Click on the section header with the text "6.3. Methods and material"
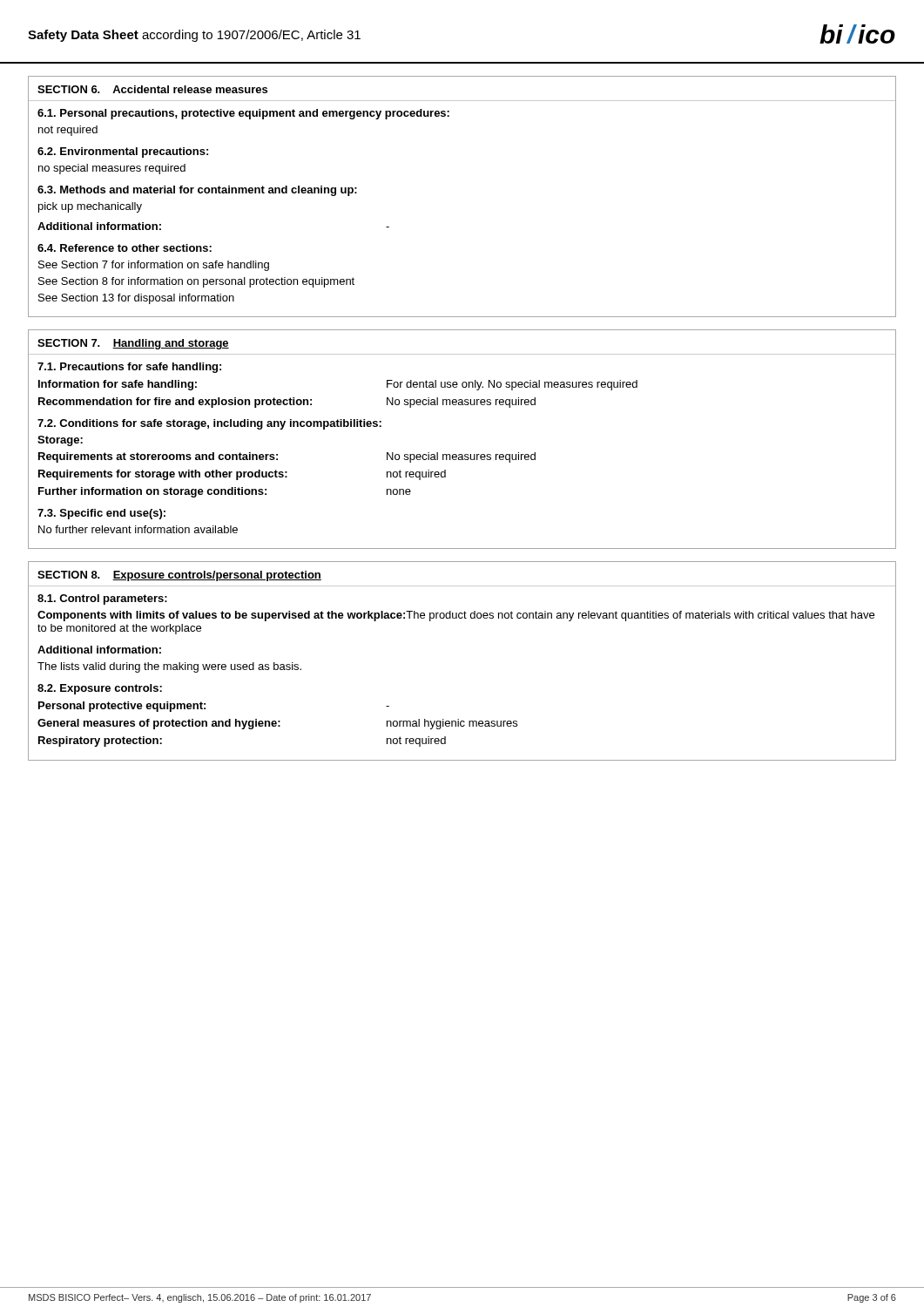Image resolution: width=924 pixels, height=1307 pixels. pyautogui.click(x=198, y=190)
